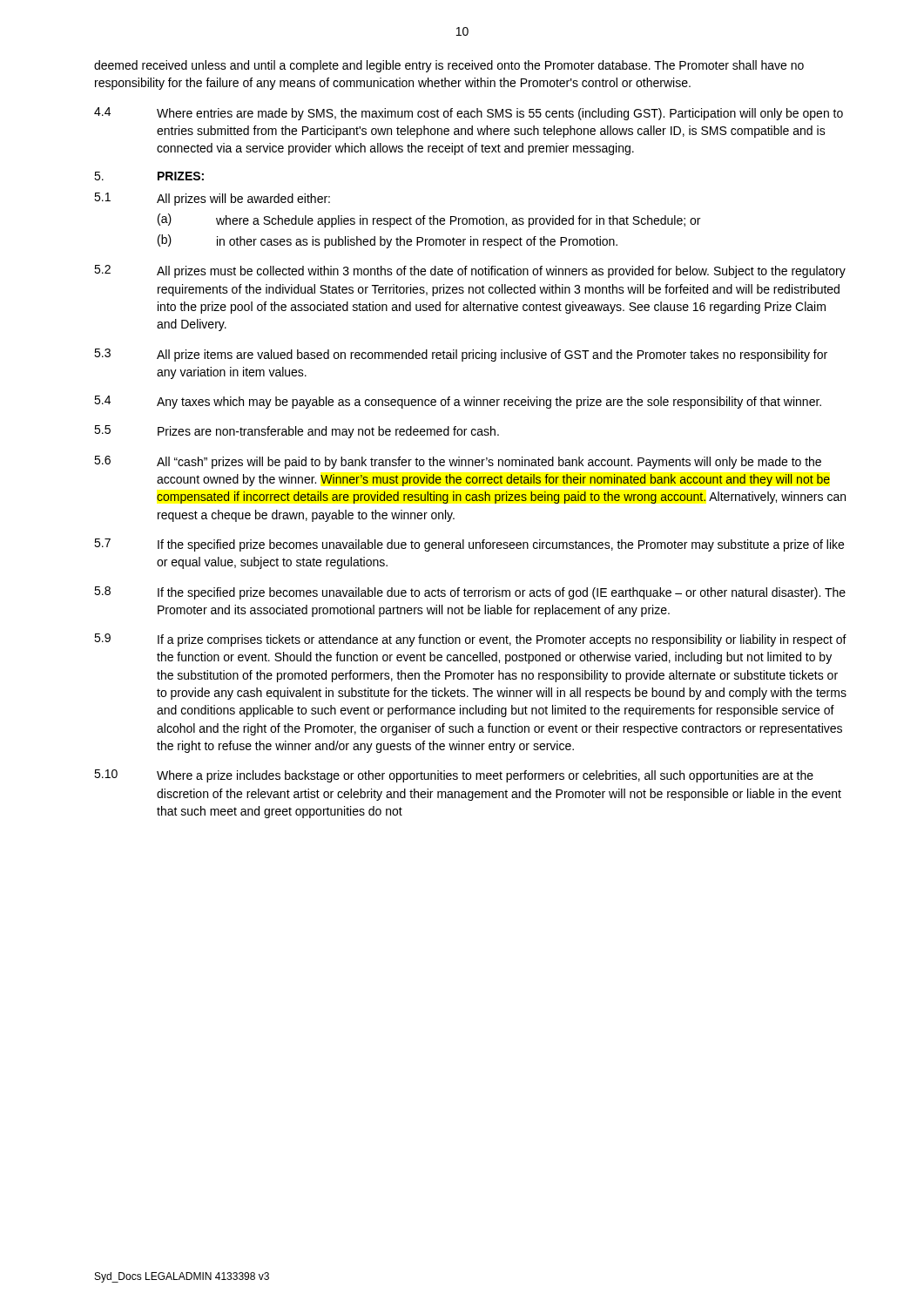Point to the block beginning "5.3 All prize items are valued based on"
924x1307 pixels.
[472, 363]
